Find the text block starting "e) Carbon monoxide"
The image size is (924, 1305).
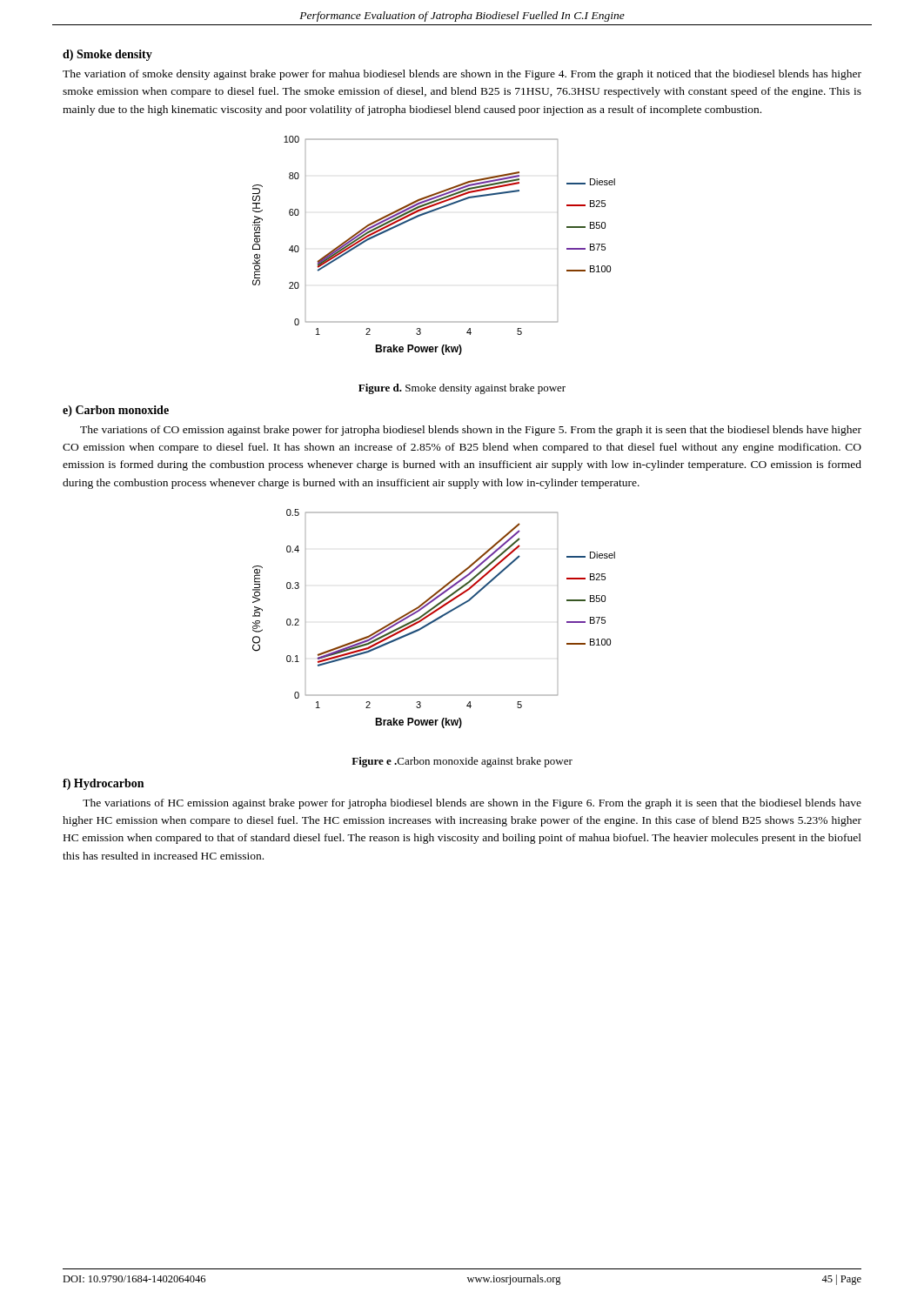(x=116, y=410)
